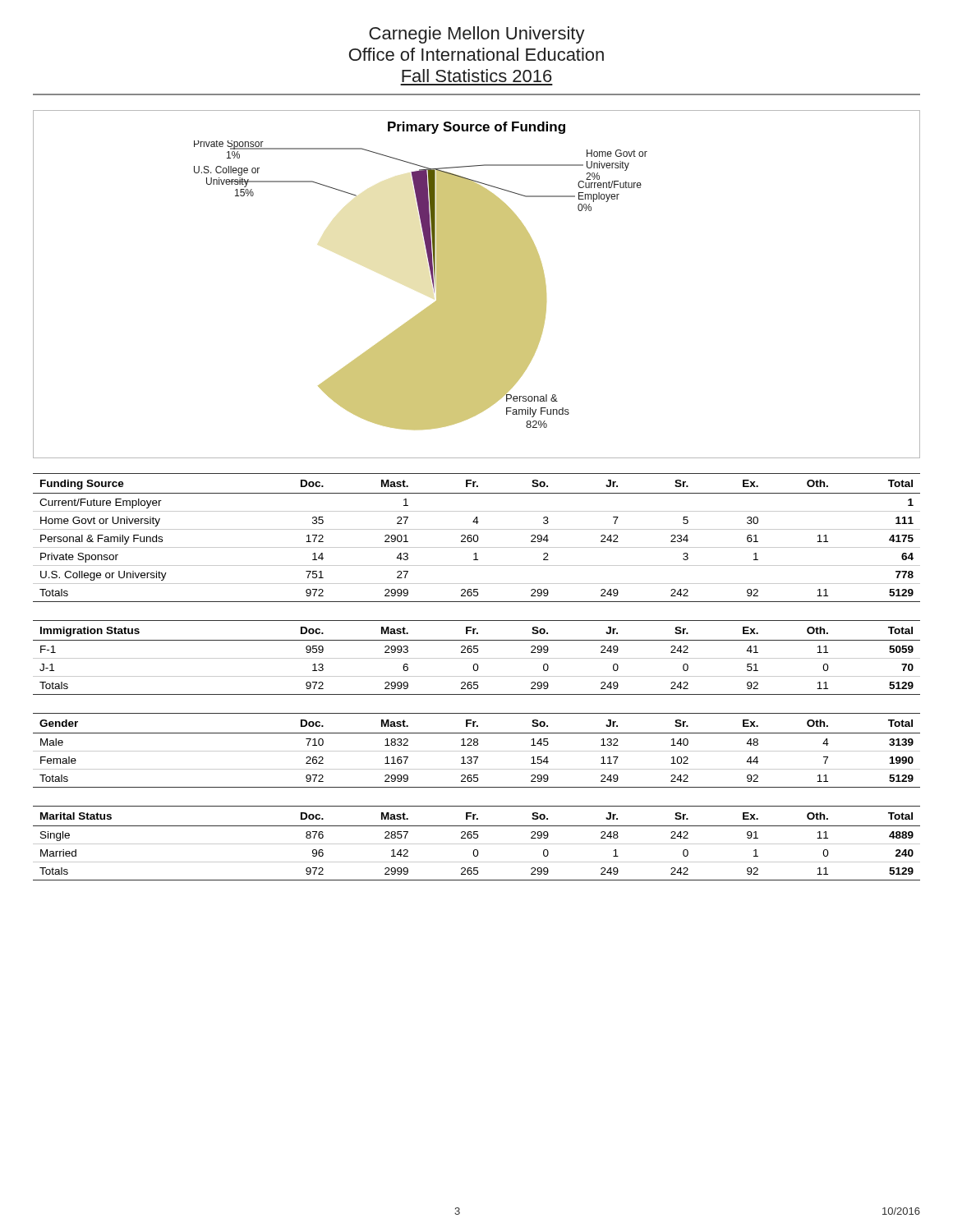The width and height of the screenshot is (953, 1232).
Task: Click on the pie chart
Action: (476, 284)
